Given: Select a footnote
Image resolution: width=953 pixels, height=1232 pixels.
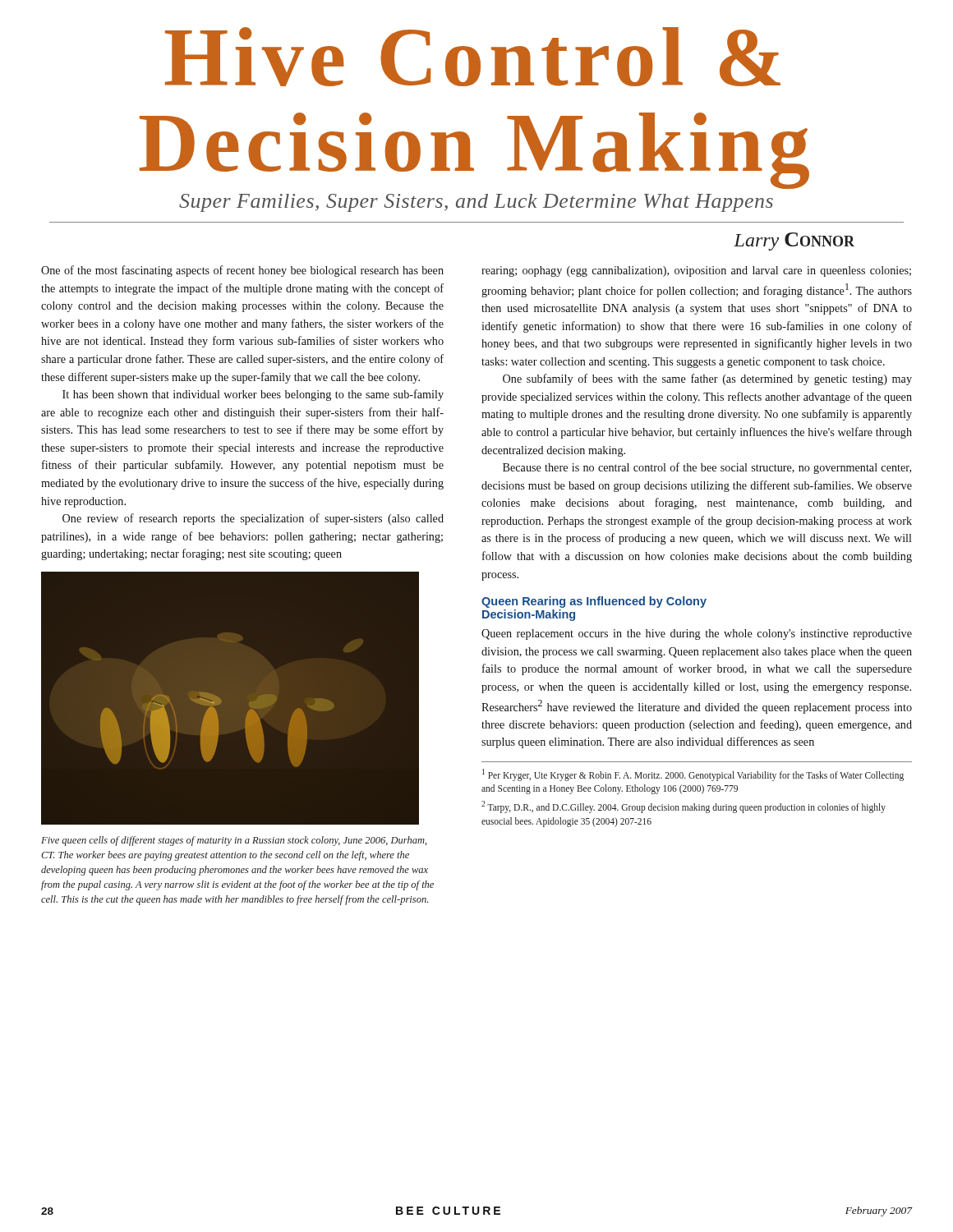Looking at the screenshot, I should [x=697, y=797].
